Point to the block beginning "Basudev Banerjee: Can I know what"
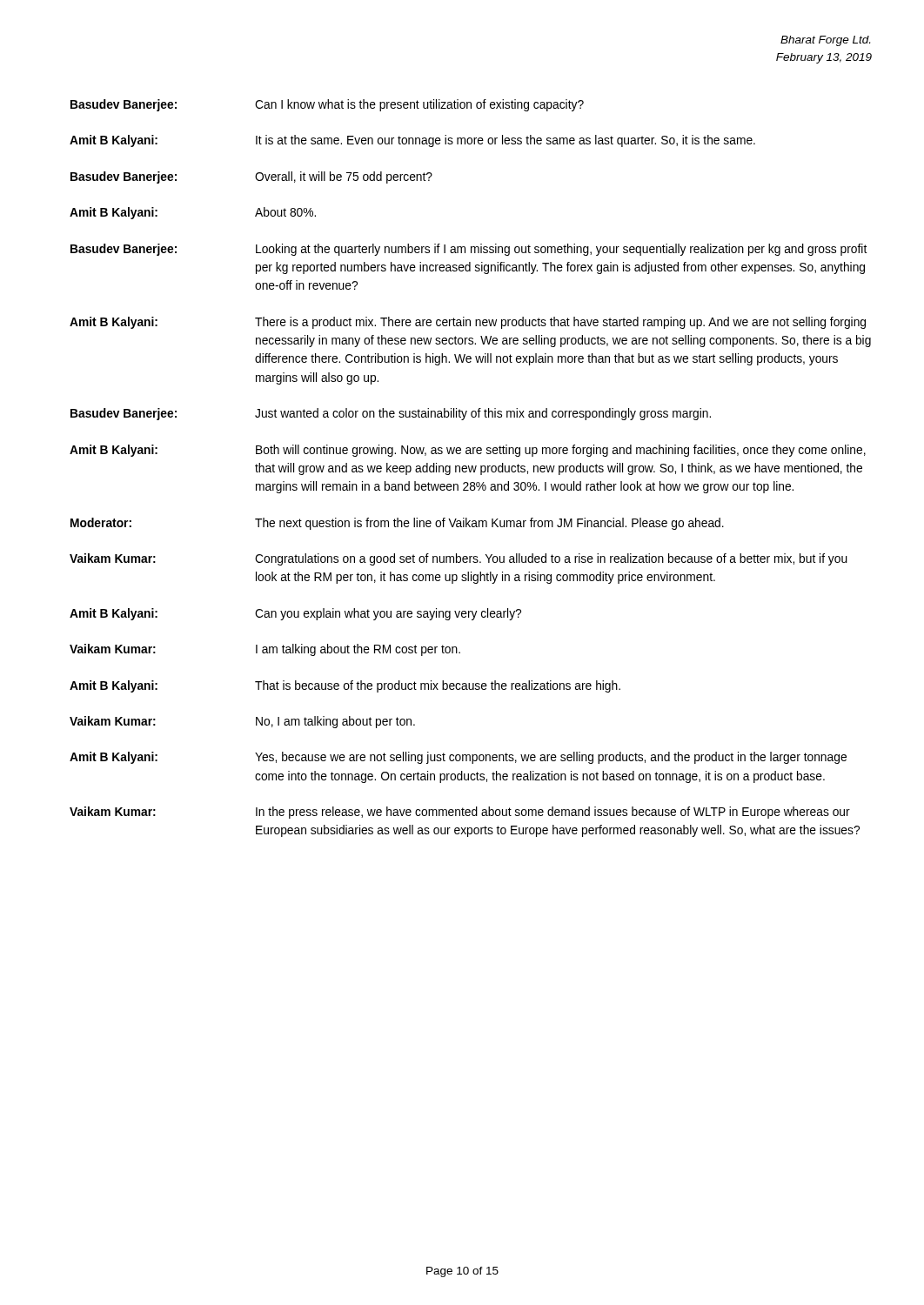The height and width of the screenshot is (1305, 924). pyautogui.click(x=471, y=105)
